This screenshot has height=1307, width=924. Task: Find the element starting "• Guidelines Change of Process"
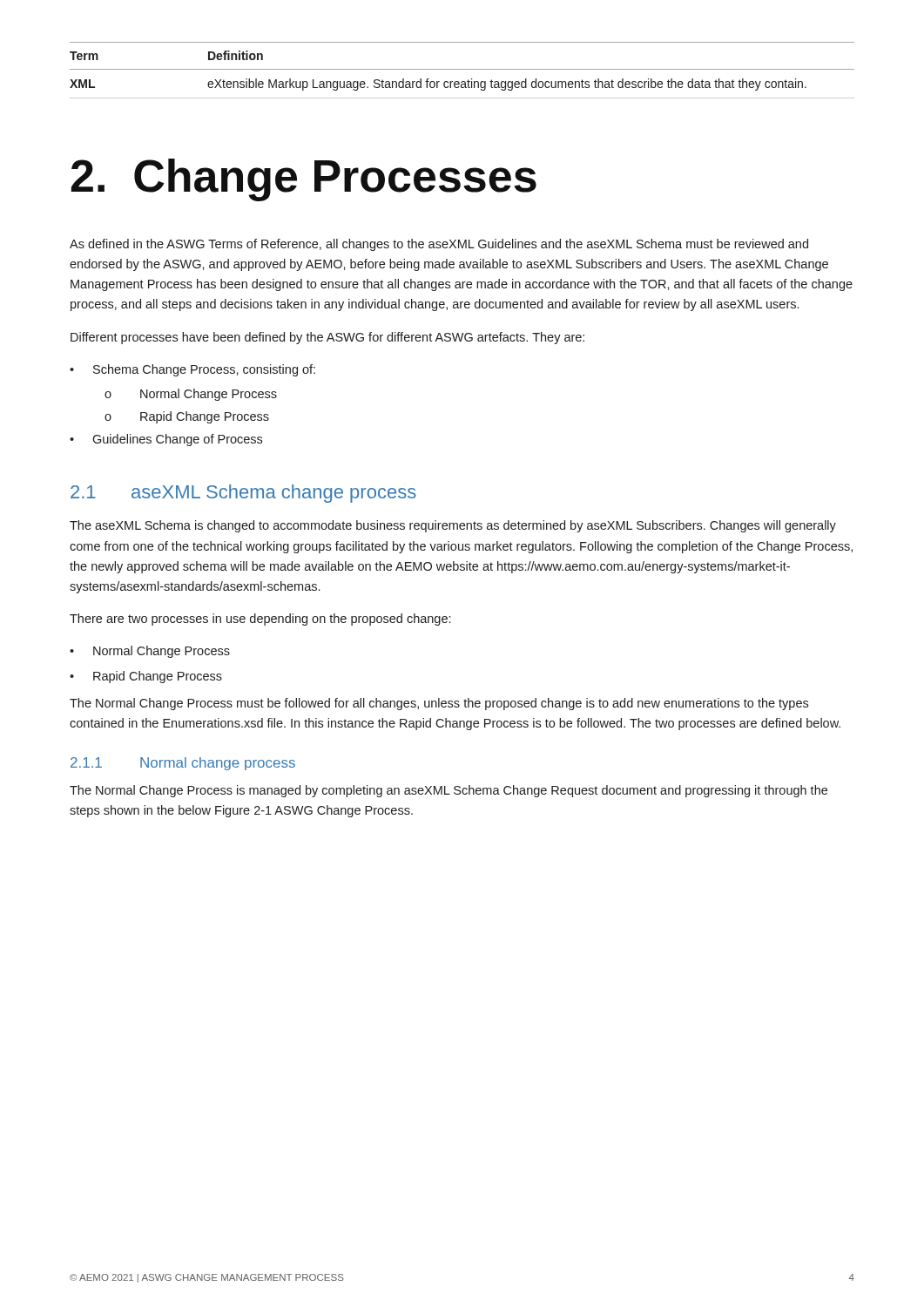[166, 440]
